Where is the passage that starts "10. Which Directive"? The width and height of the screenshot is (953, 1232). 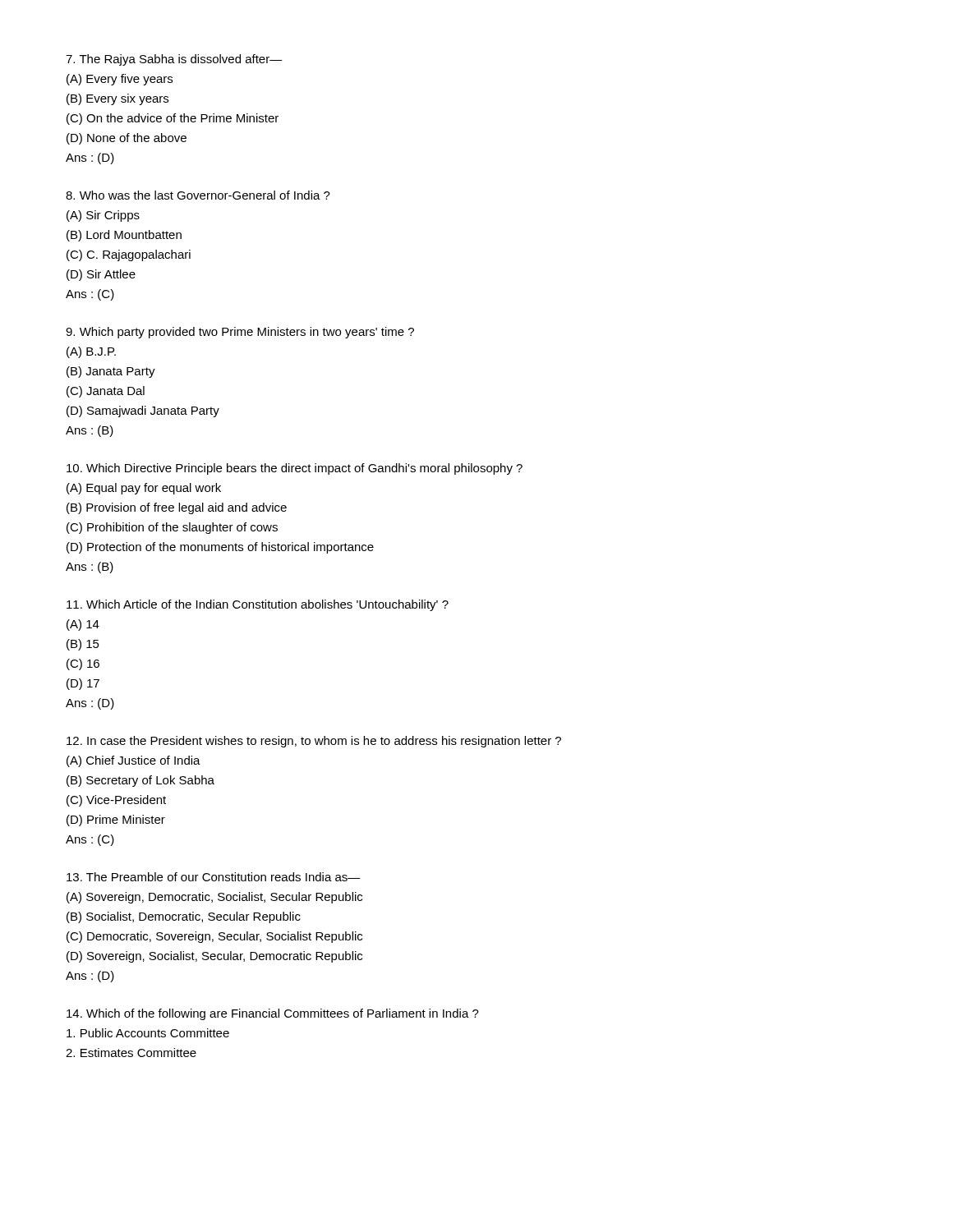point(295,469)
